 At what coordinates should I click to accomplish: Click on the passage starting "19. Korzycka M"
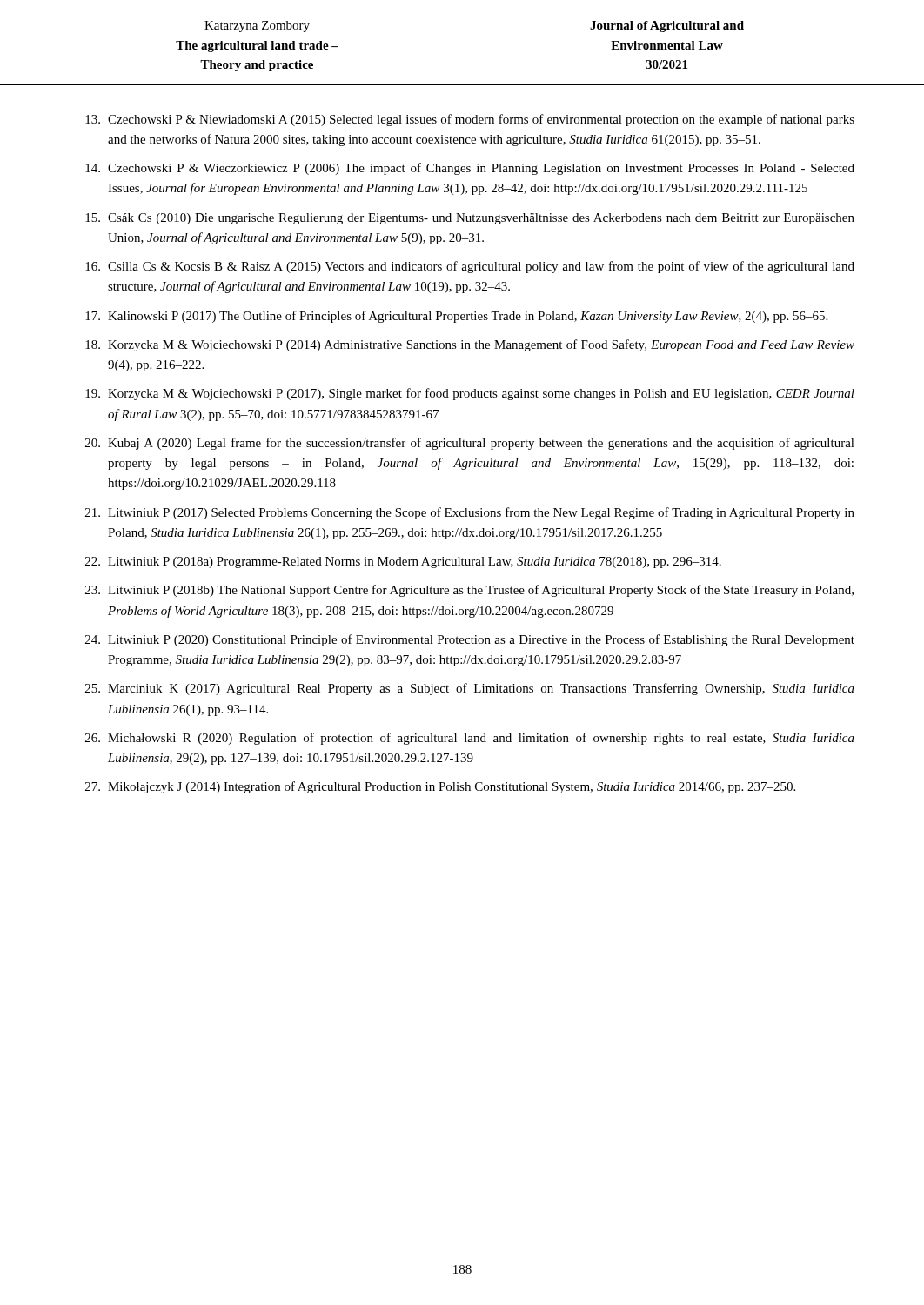[x=462, y=404]
